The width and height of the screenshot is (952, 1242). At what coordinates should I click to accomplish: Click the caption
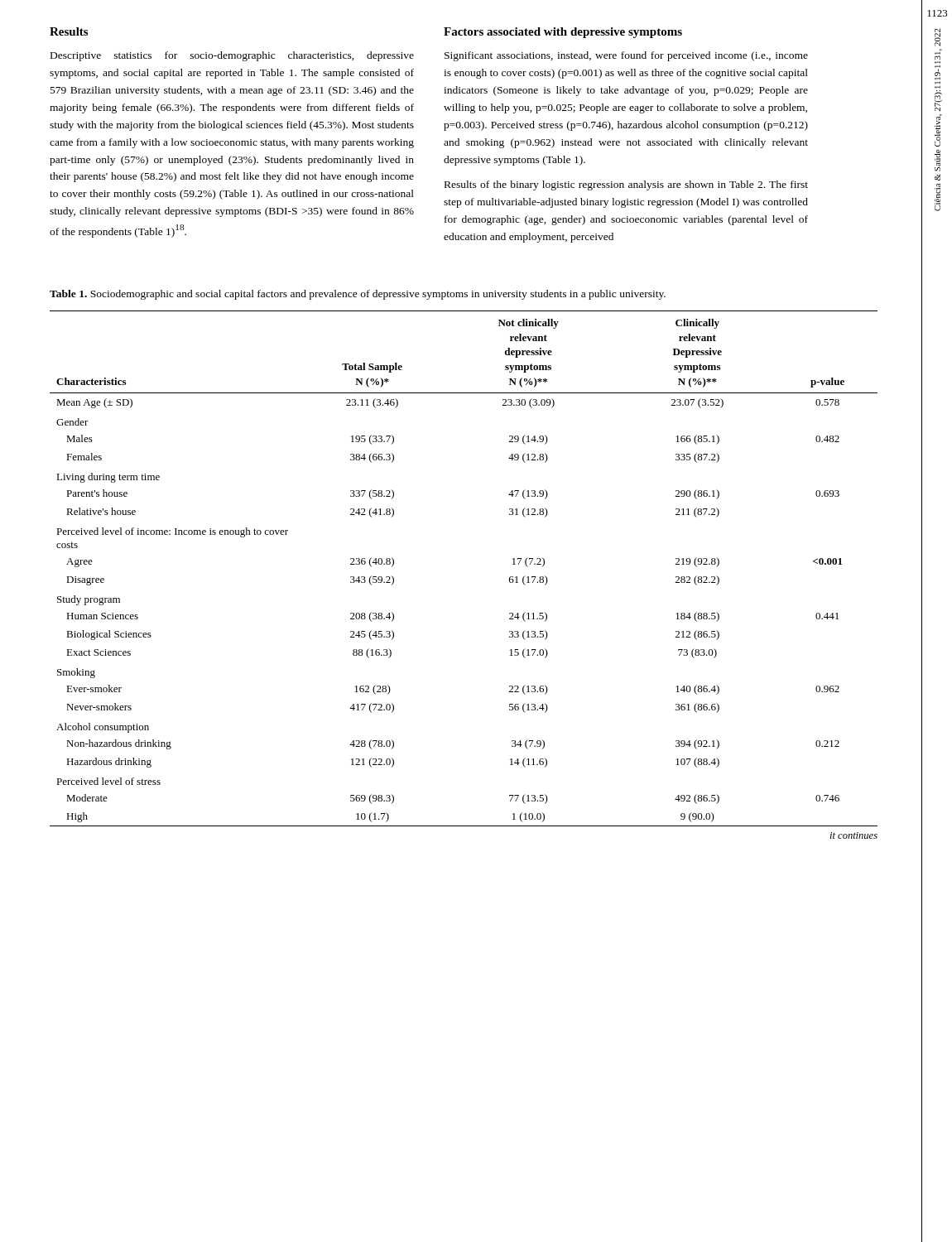pyautogui.click(x=464, y=294)
